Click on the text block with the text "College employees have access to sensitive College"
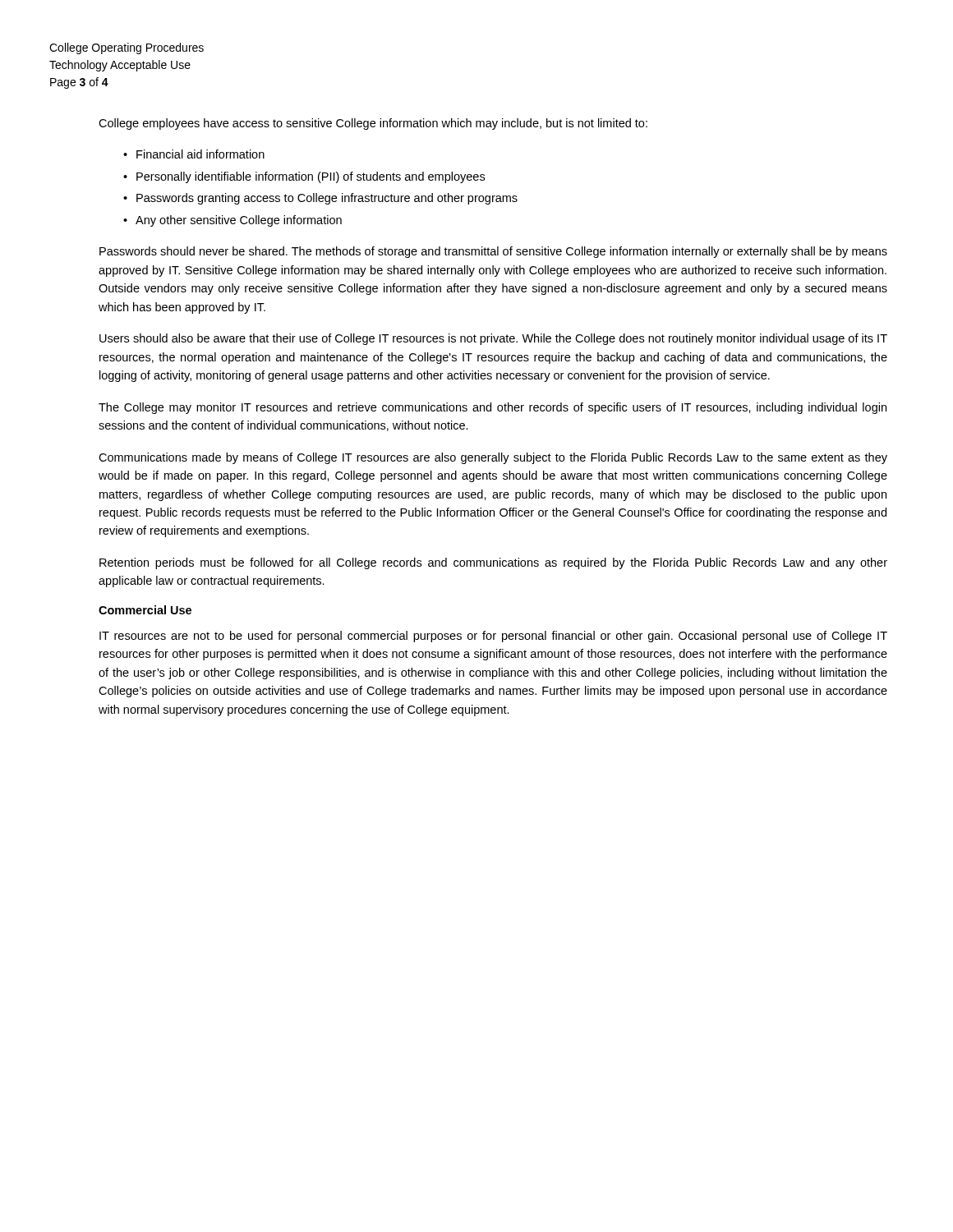 (x=373, y=123)
